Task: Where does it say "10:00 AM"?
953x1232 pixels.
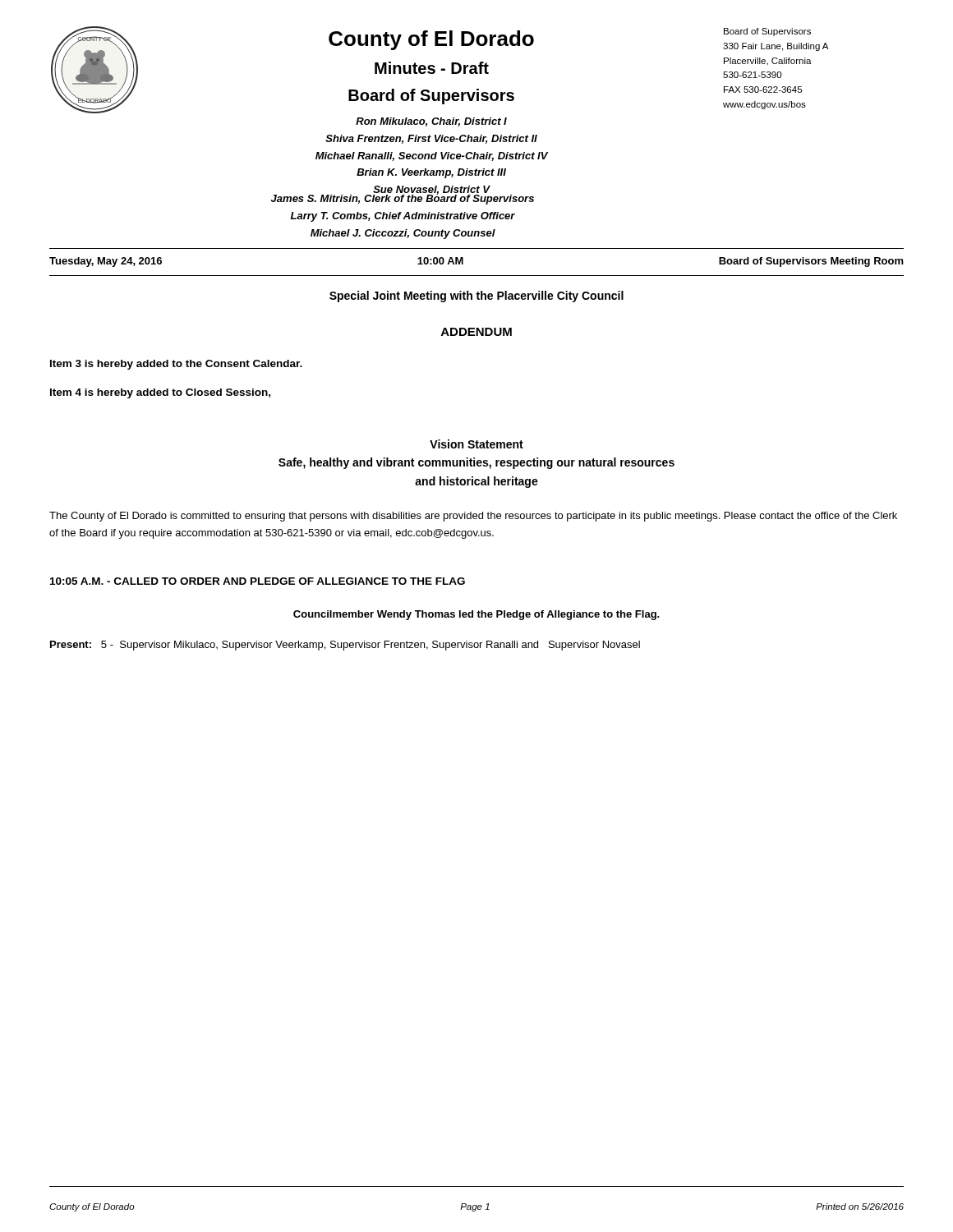Action: pyautogui.click(x=440, y=261)
